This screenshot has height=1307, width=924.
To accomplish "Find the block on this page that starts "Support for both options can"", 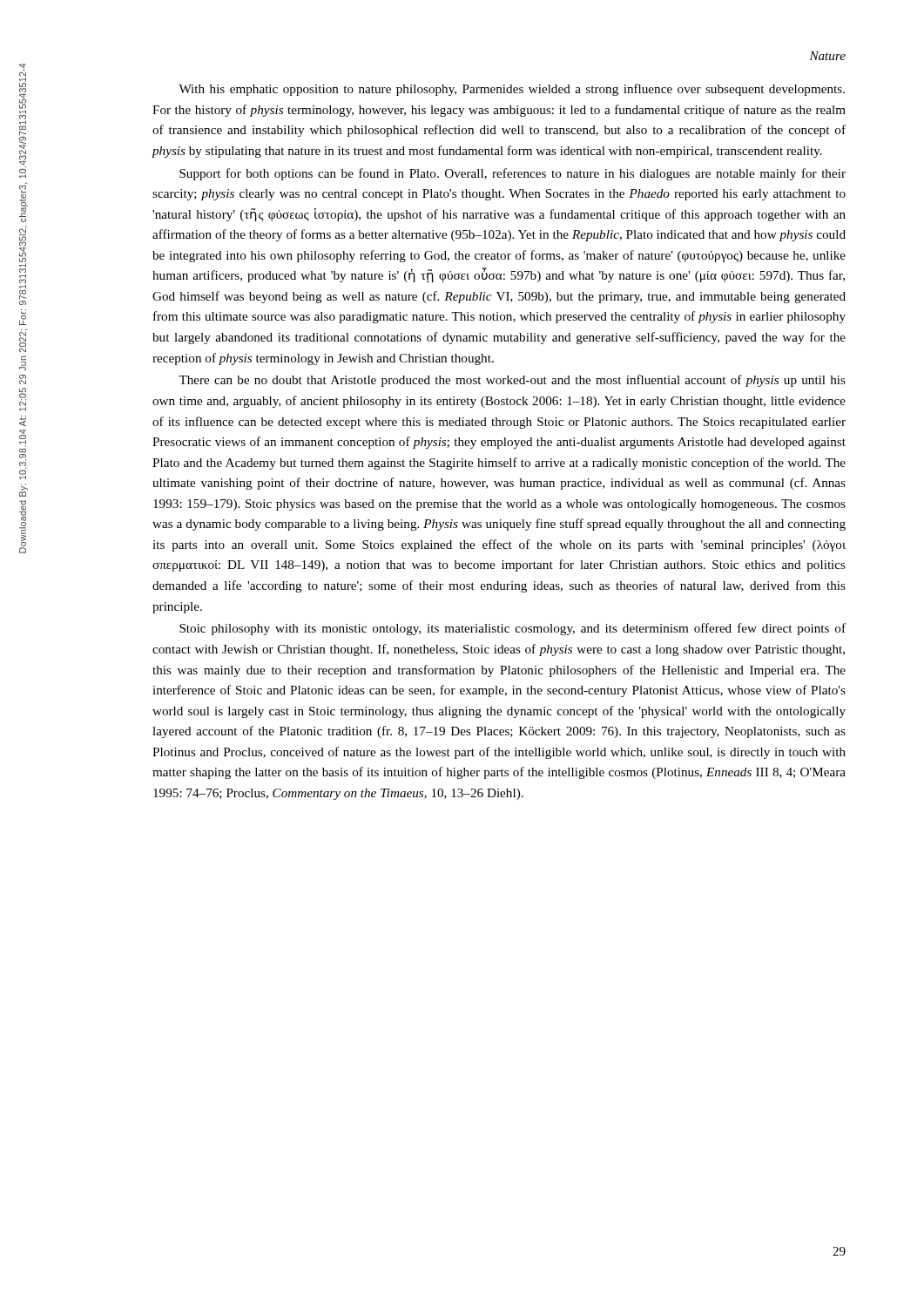I will coord(499,265).
